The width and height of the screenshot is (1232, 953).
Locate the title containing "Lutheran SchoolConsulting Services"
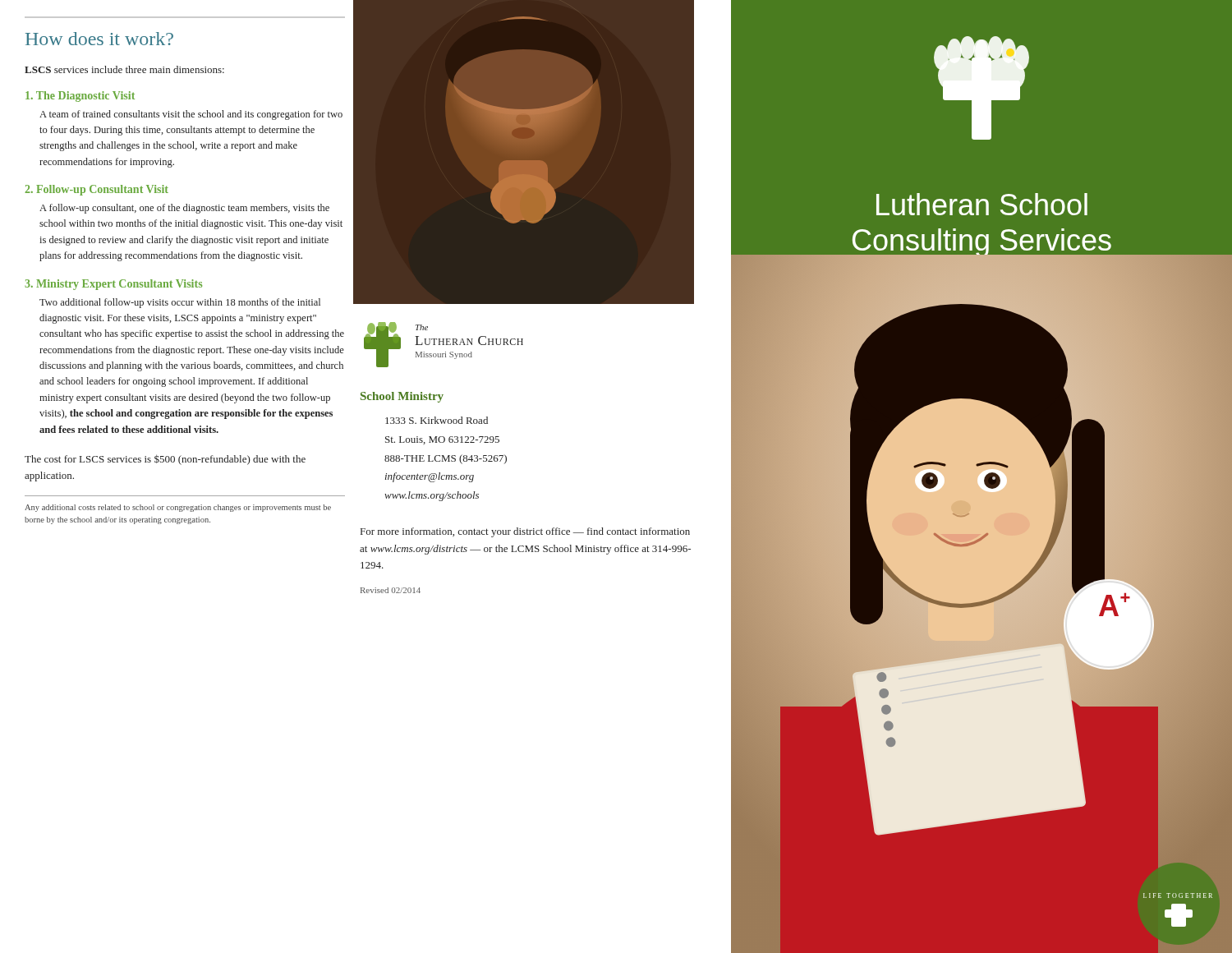click(x=981, y=223)
